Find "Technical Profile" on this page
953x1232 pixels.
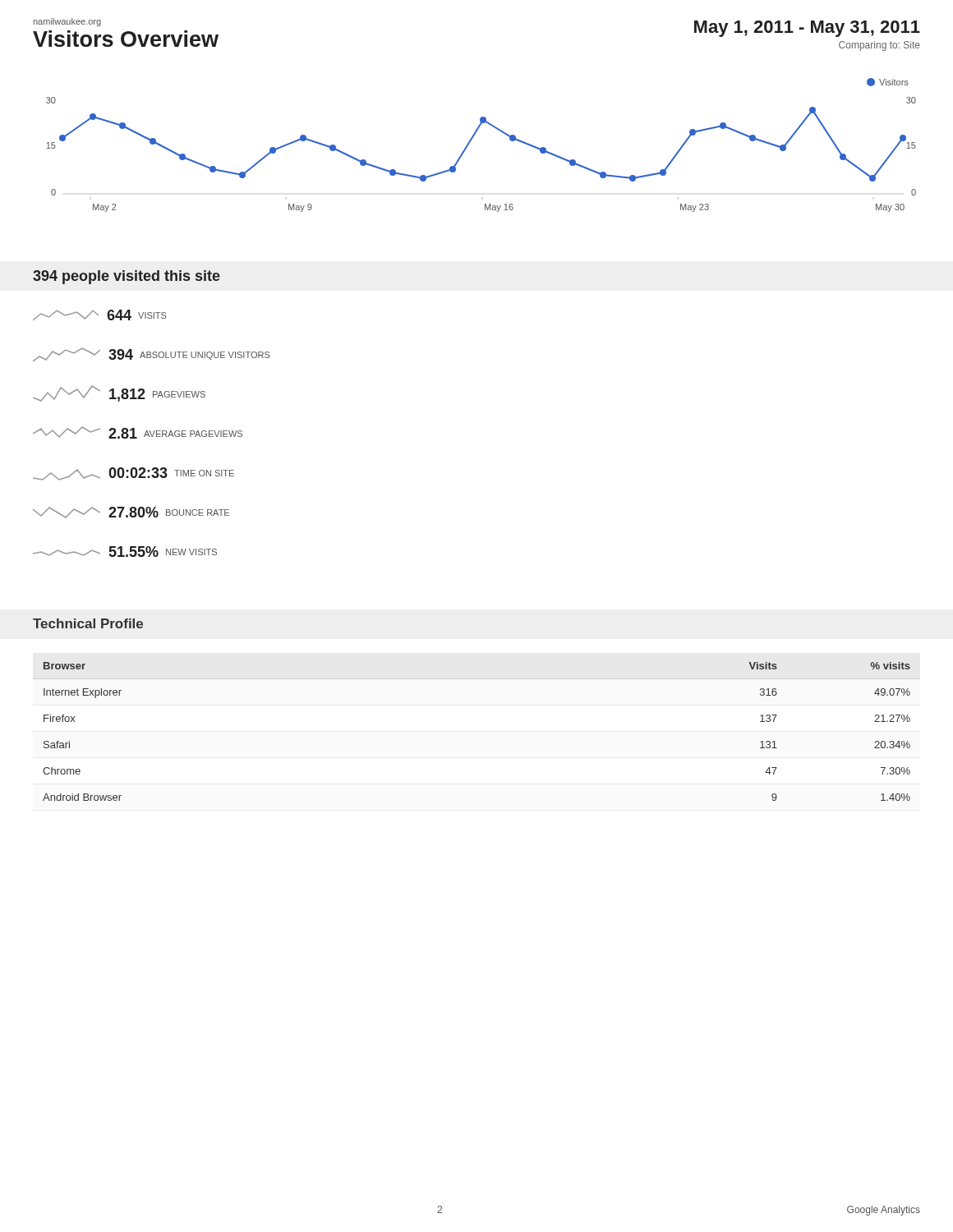pyautogui.click(x=88, y=624)
